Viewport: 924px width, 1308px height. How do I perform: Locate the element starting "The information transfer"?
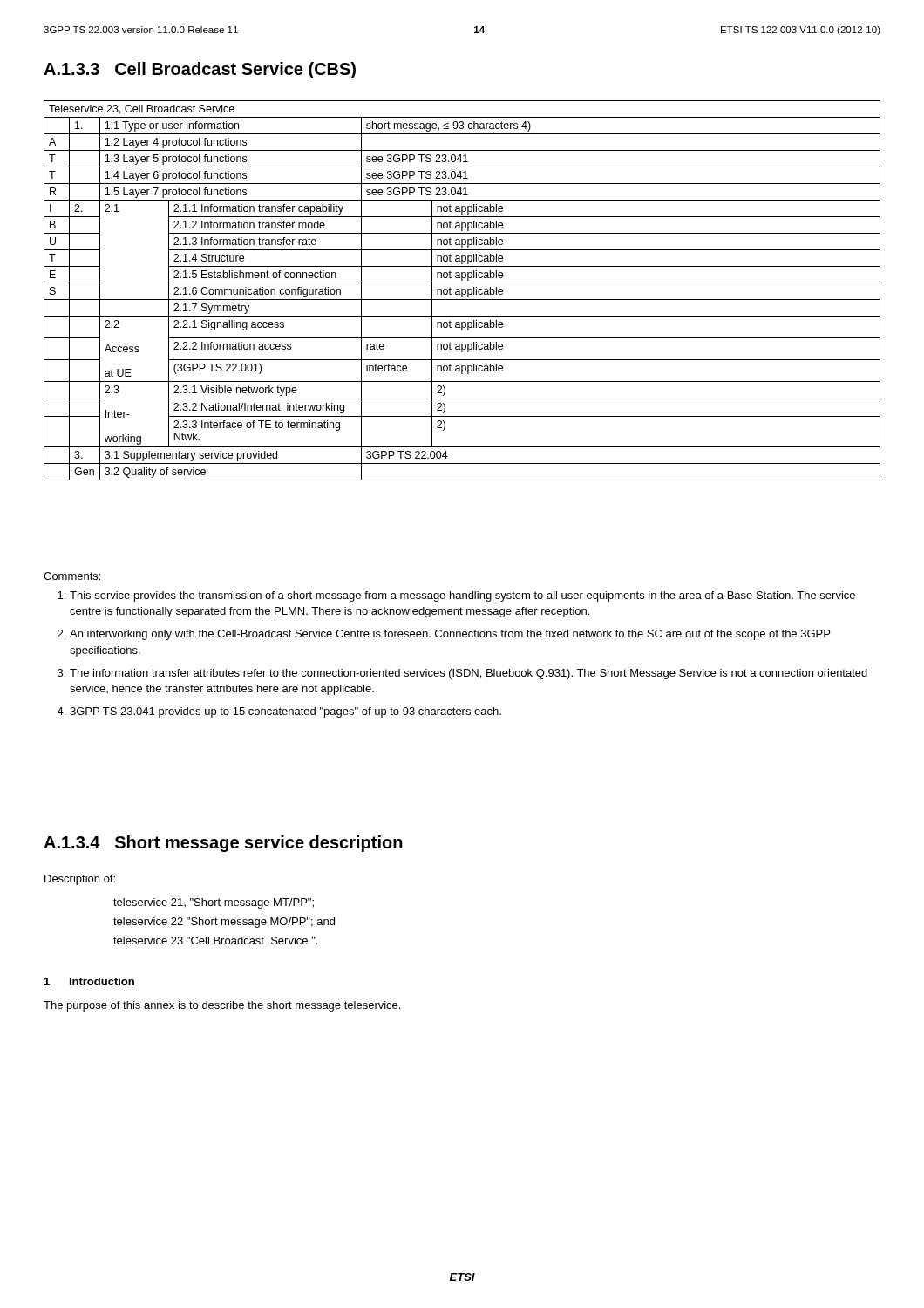point(475,681)
